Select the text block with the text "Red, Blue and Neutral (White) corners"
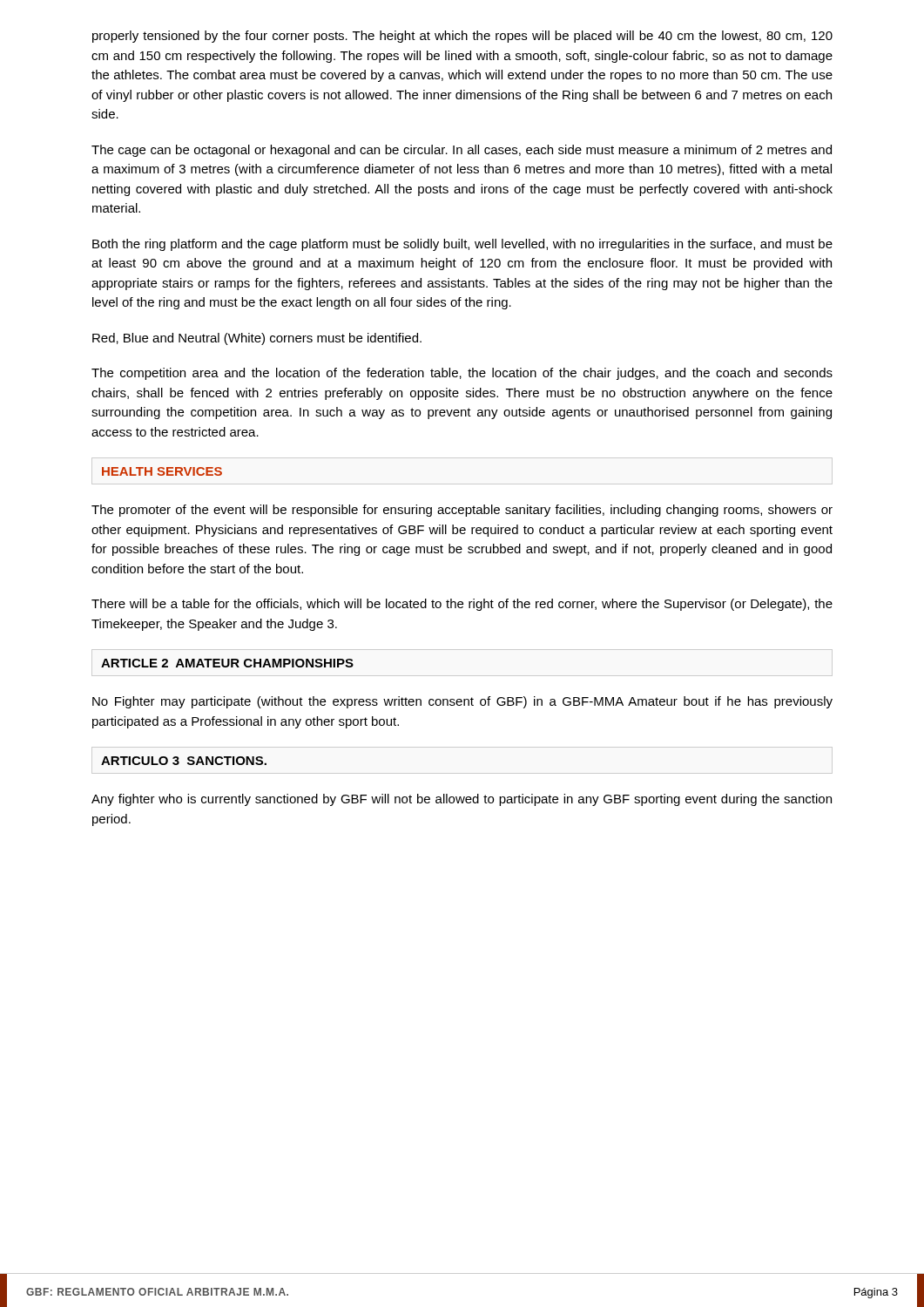Screen dimensions: 1307x924 (257, 337)
